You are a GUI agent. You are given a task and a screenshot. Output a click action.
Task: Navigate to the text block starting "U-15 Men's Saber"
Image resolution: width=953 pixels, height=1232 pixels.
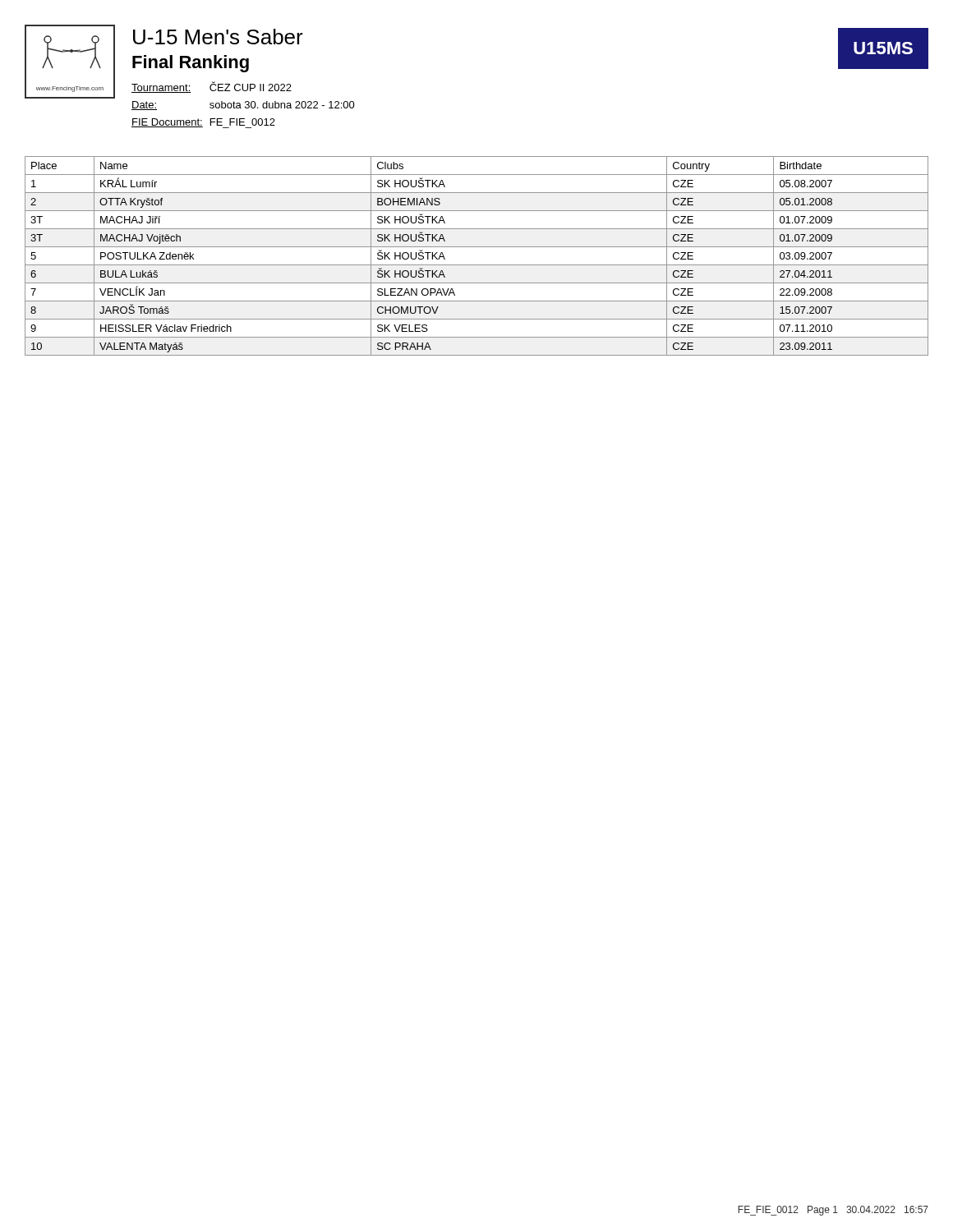coord(217,37)
